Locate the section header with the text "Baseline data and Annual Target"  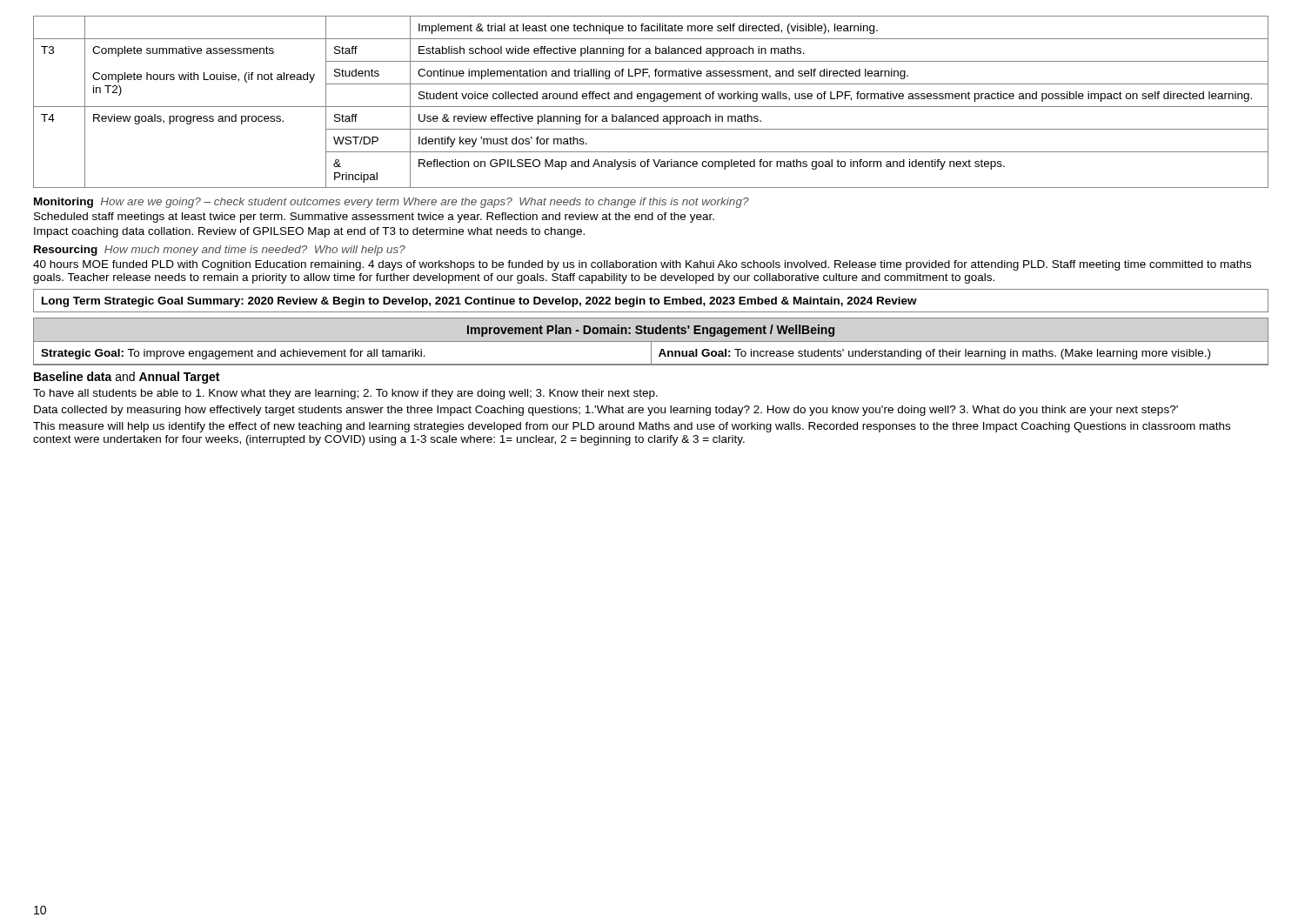click(126, 377)
